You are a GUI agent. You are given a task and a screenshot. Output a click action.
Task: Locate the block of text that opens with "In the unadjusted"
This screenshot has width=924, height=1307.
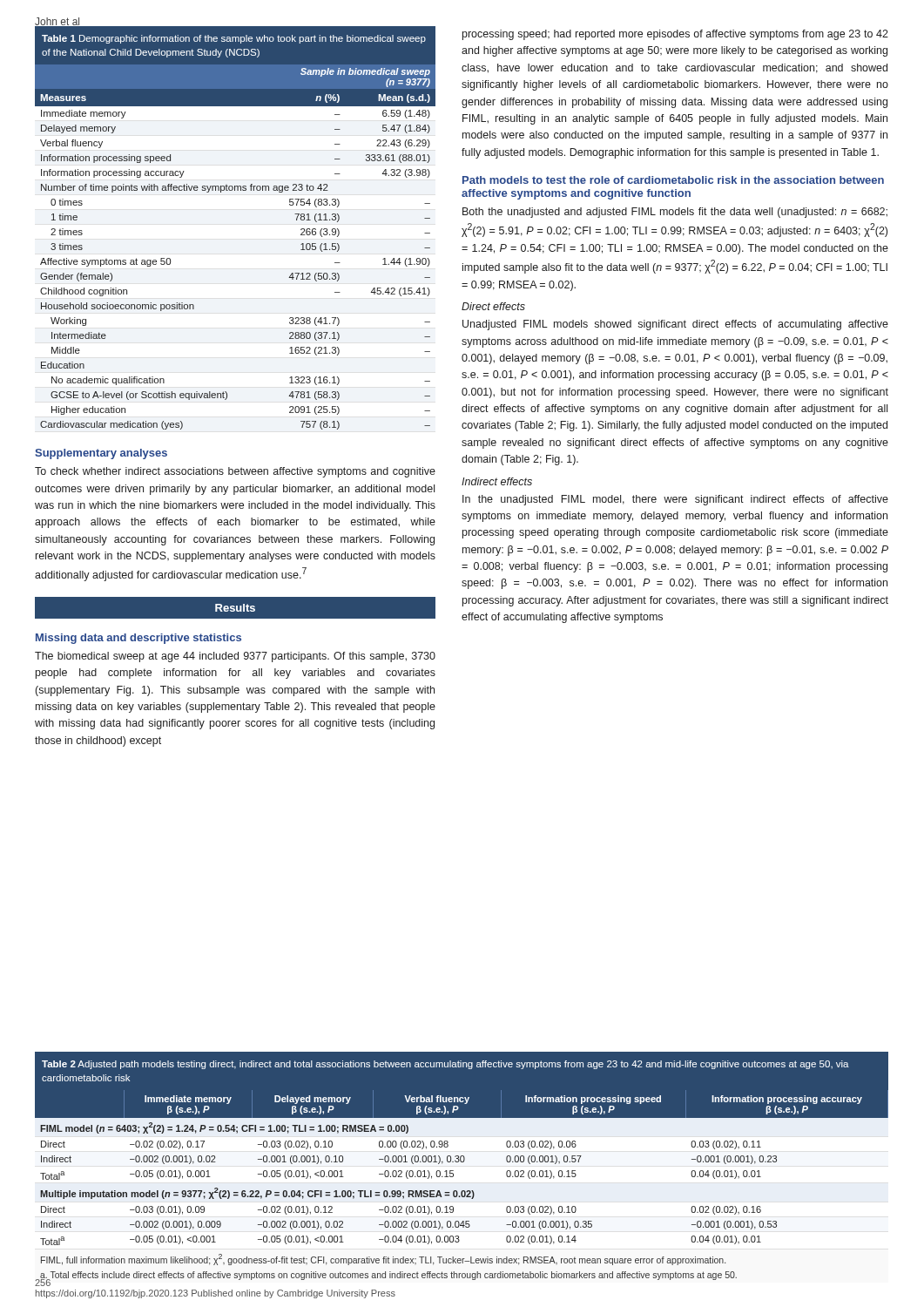[675, 558]
